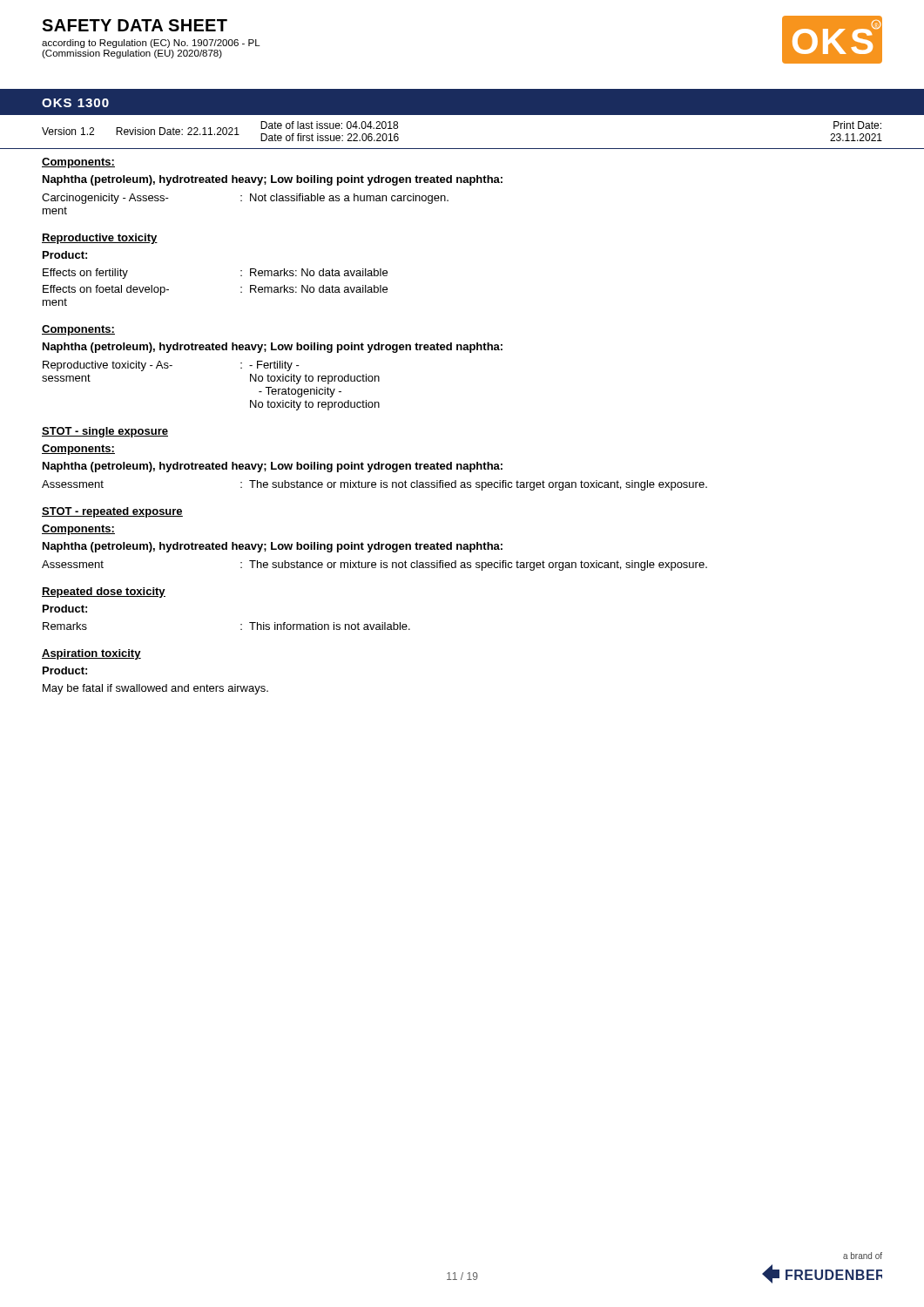Point to the passage starting "Aspiration toxicity"
This screenshot has height=1307, width=924.
(x=91, y=653)
